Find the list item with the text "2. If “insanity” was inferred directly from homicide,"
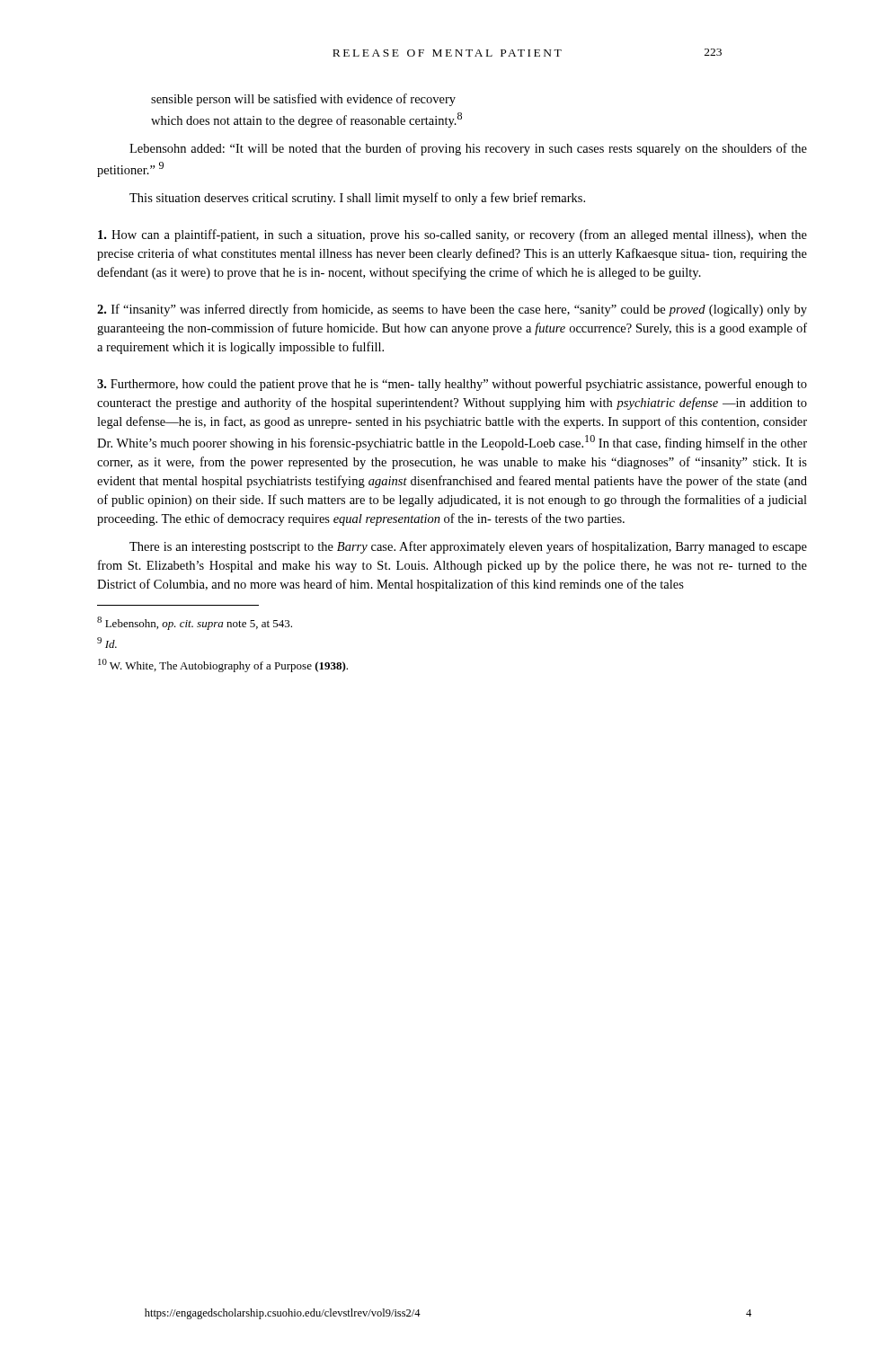896x1348 pixels. tap(452, 328)
